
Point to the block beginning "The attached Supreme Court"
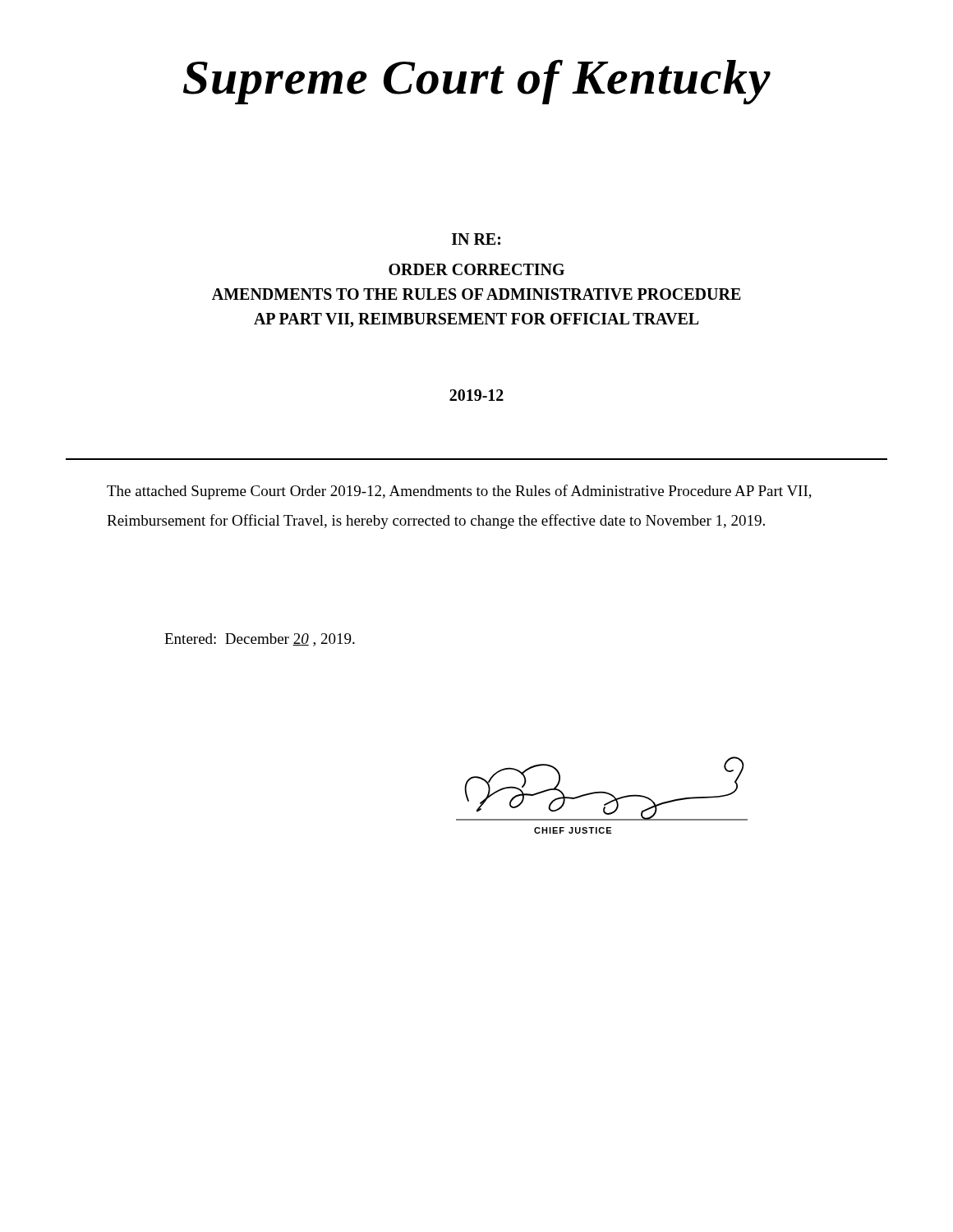coord(459,506)
